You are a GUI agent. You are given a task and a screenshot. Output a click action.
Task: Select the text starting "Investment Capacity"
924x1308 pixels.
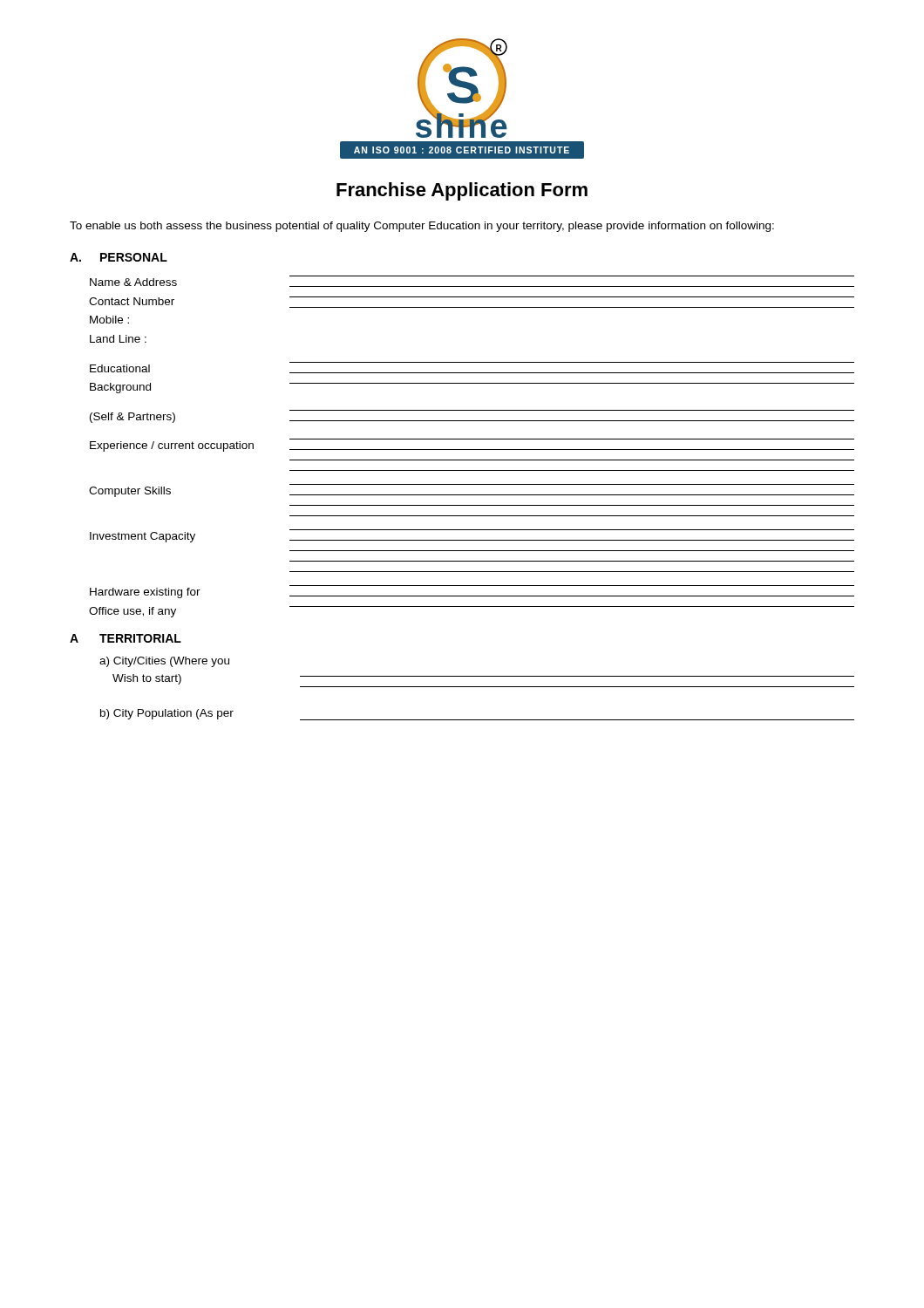[x=472, y=550]
